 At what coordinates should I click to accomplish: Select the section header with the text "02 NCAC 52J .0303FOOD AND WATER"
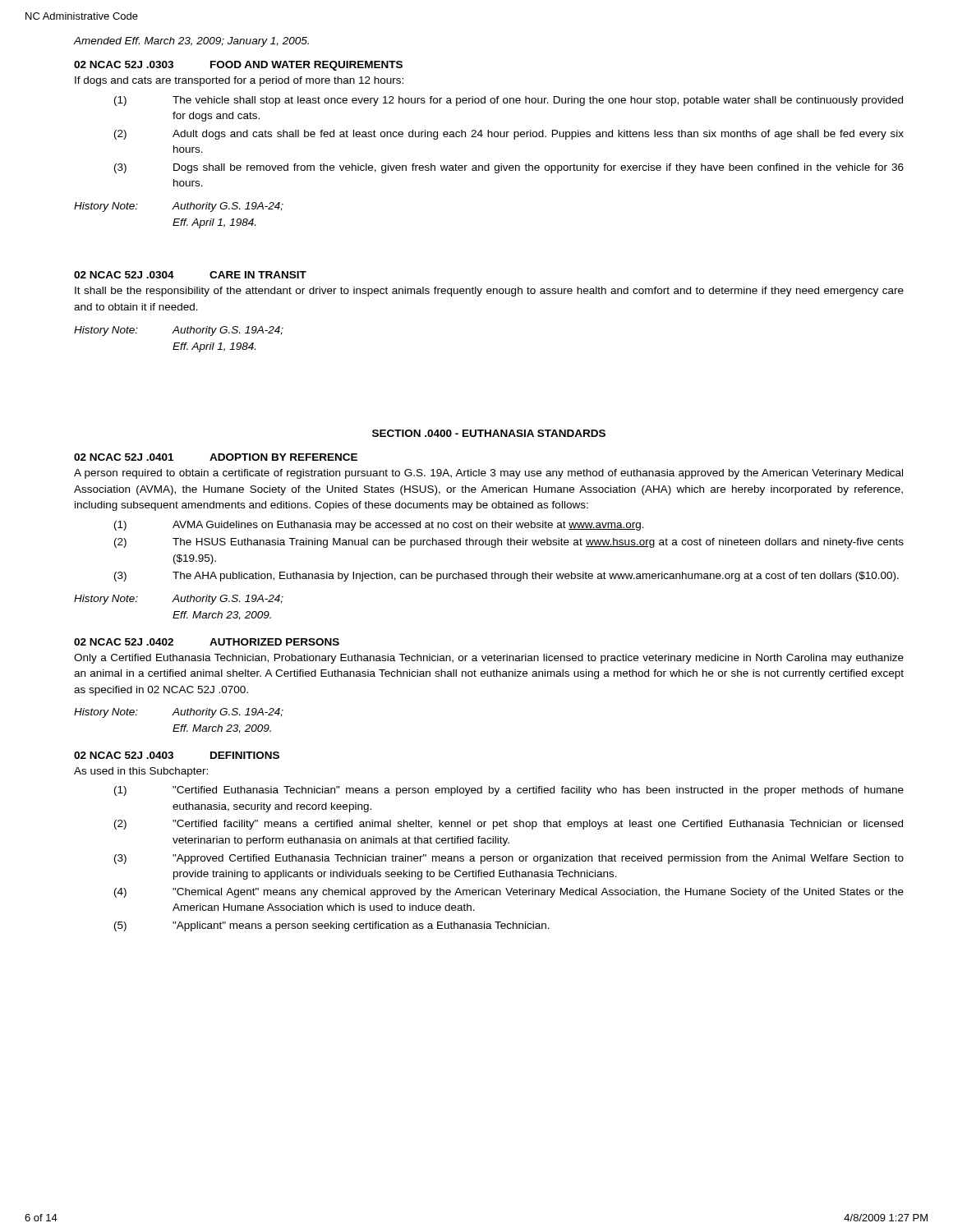tap(238, 64)
